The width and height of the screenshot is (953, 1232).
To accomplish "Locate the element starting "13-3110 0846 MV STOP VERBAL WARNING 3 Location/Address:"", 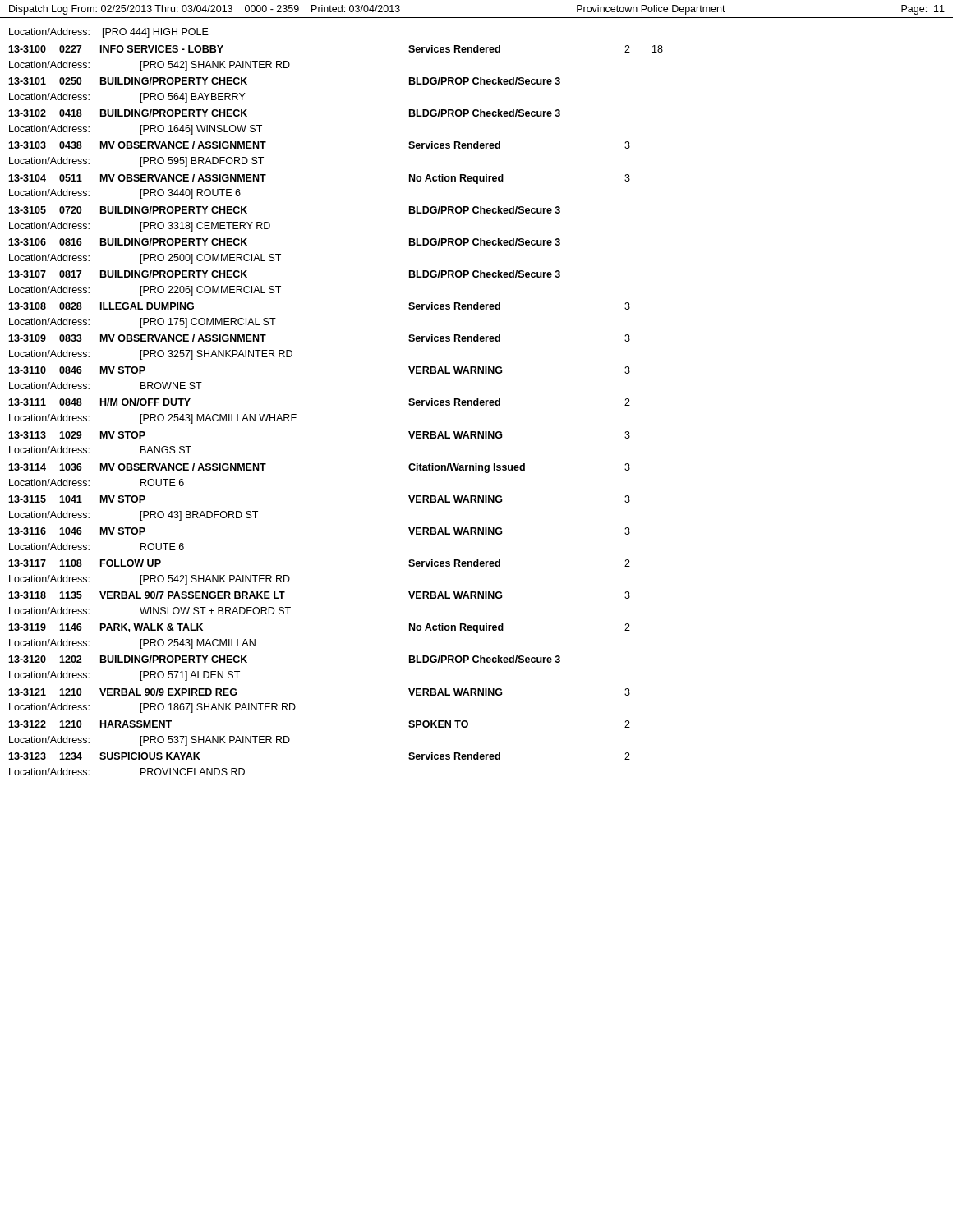I will click(x=476, y=378).
